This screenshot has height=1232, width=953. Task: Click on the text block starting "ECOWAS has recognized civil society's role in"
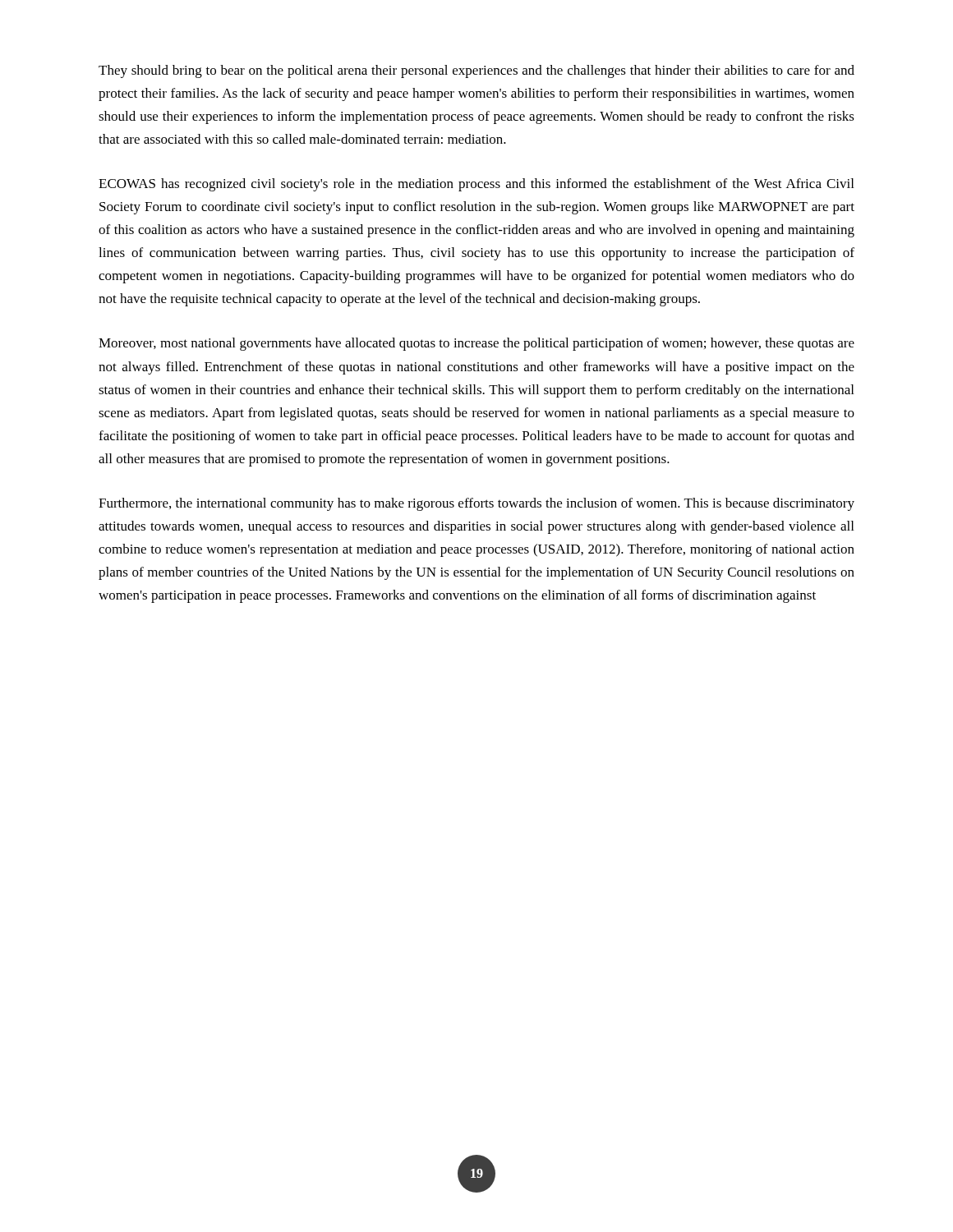point(476,241)
